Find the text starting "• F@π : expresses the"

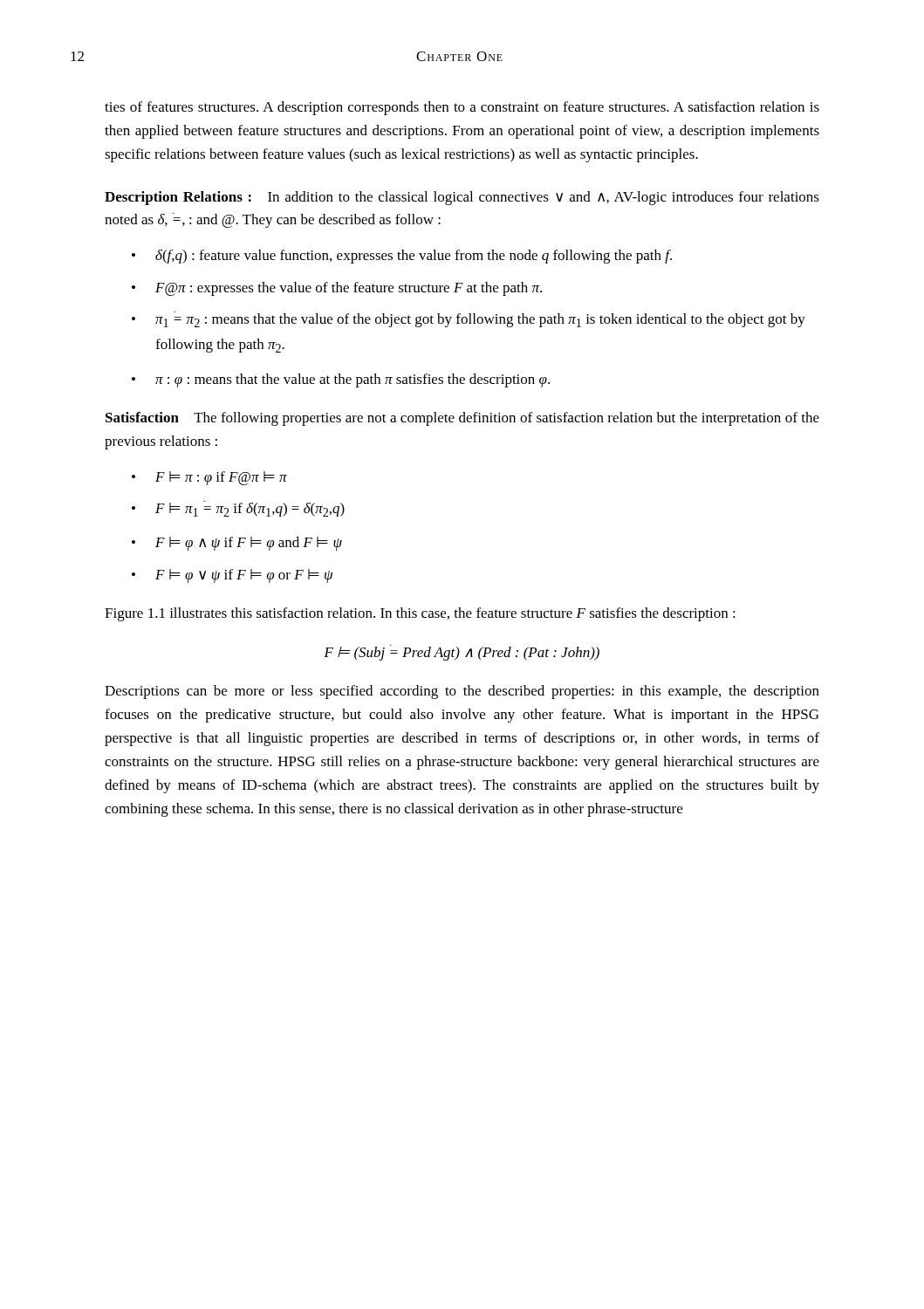coord(475,288)
